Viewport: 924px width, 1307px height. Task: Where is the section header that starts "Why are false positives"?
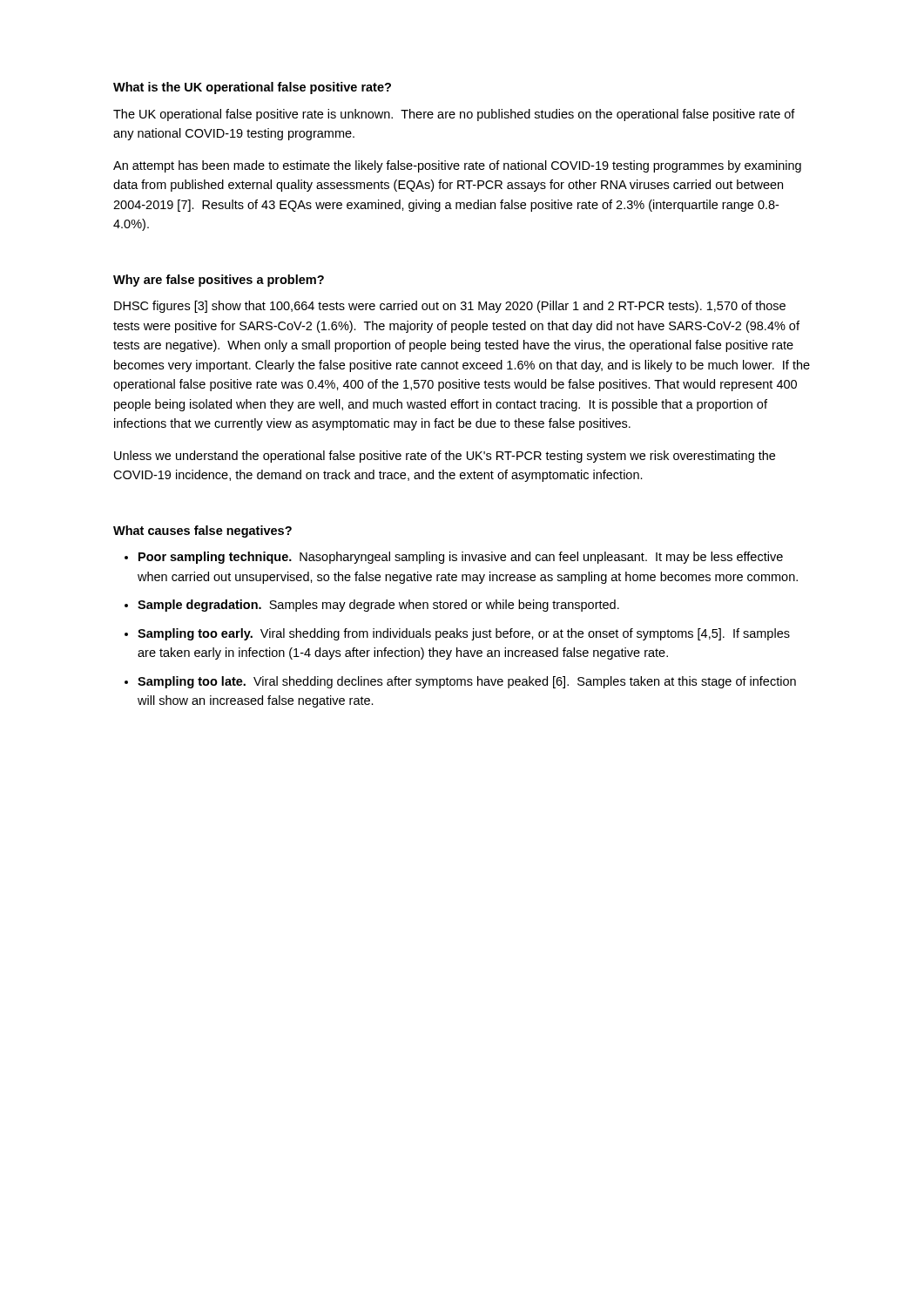coord(219,280)
